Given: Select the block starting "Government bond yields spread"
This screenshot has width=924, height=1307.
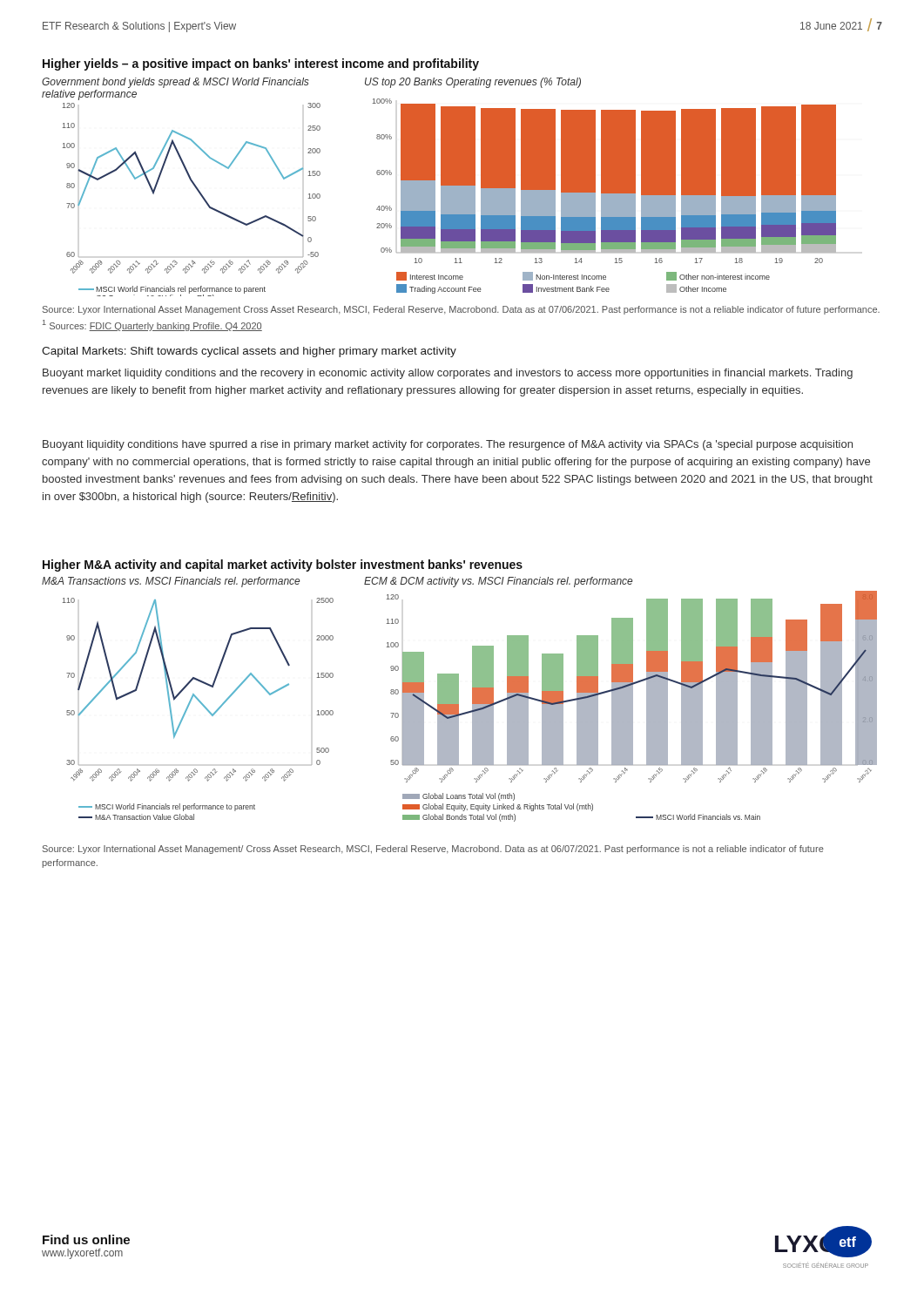Looking at the screenshot, I should coord(312,88).
